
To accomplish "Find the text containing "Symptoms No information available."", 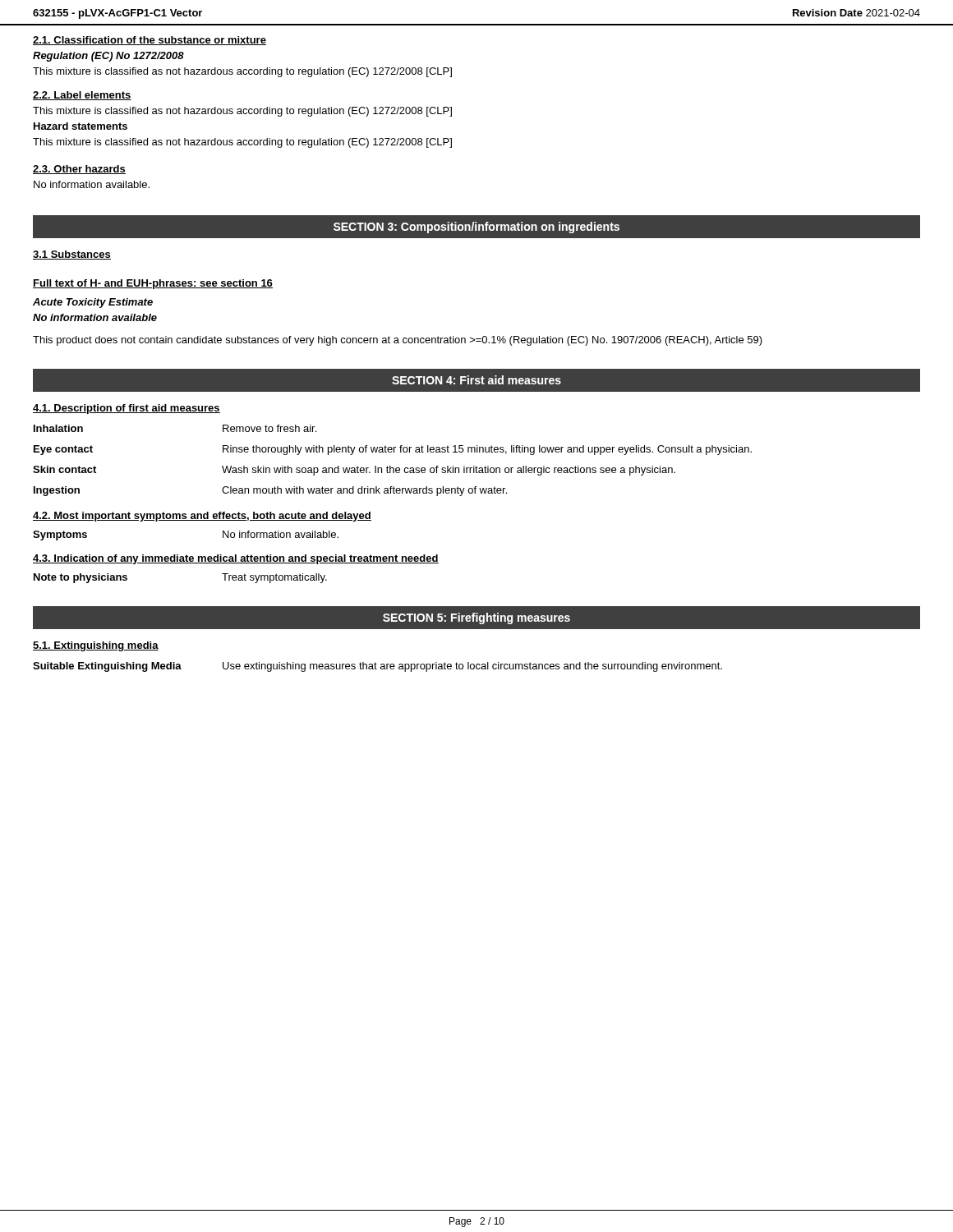I will tap(64, 535).
